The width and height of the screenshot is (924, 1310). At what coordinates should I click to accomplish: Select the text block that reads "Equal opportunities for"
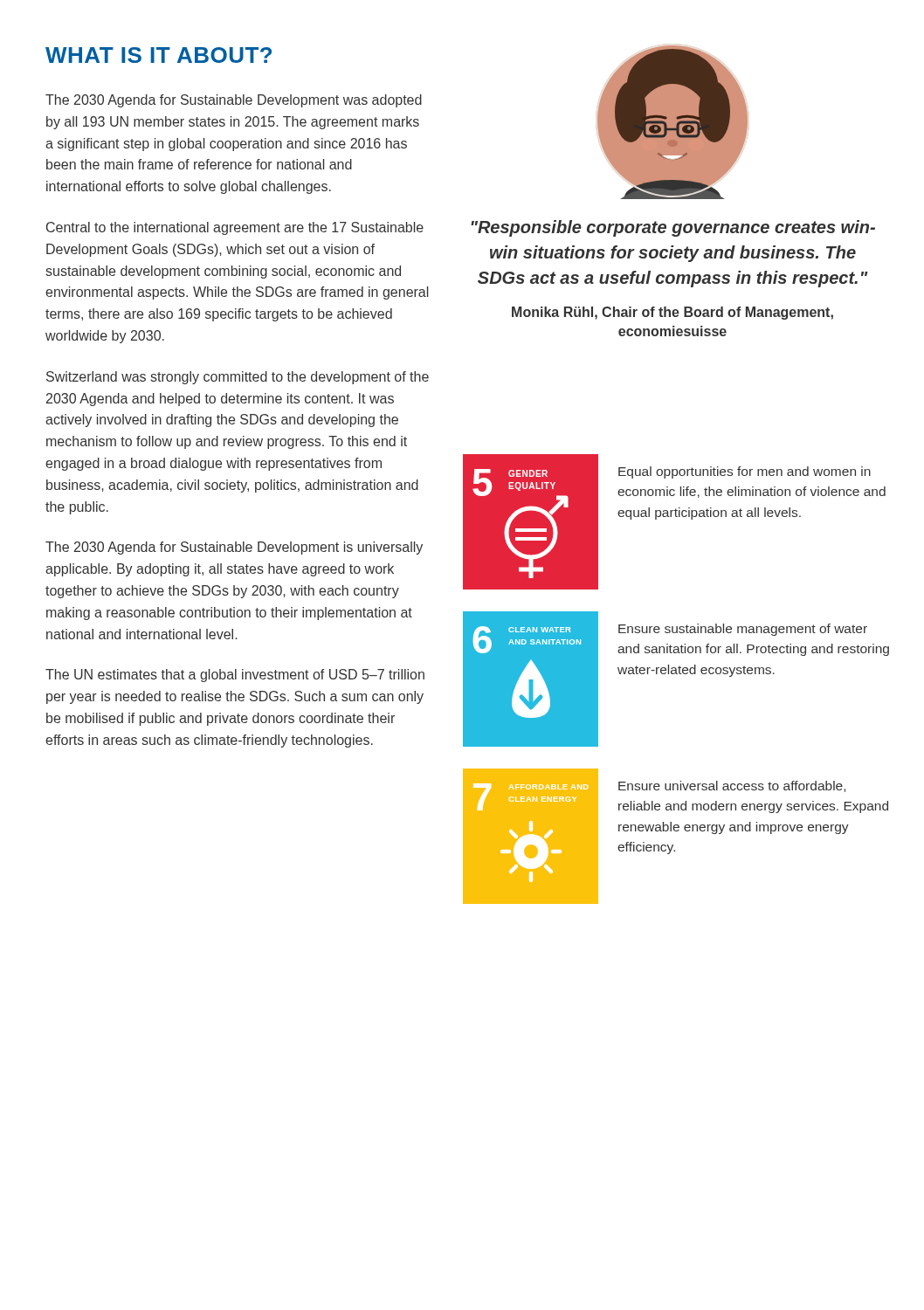pos(752,491)
